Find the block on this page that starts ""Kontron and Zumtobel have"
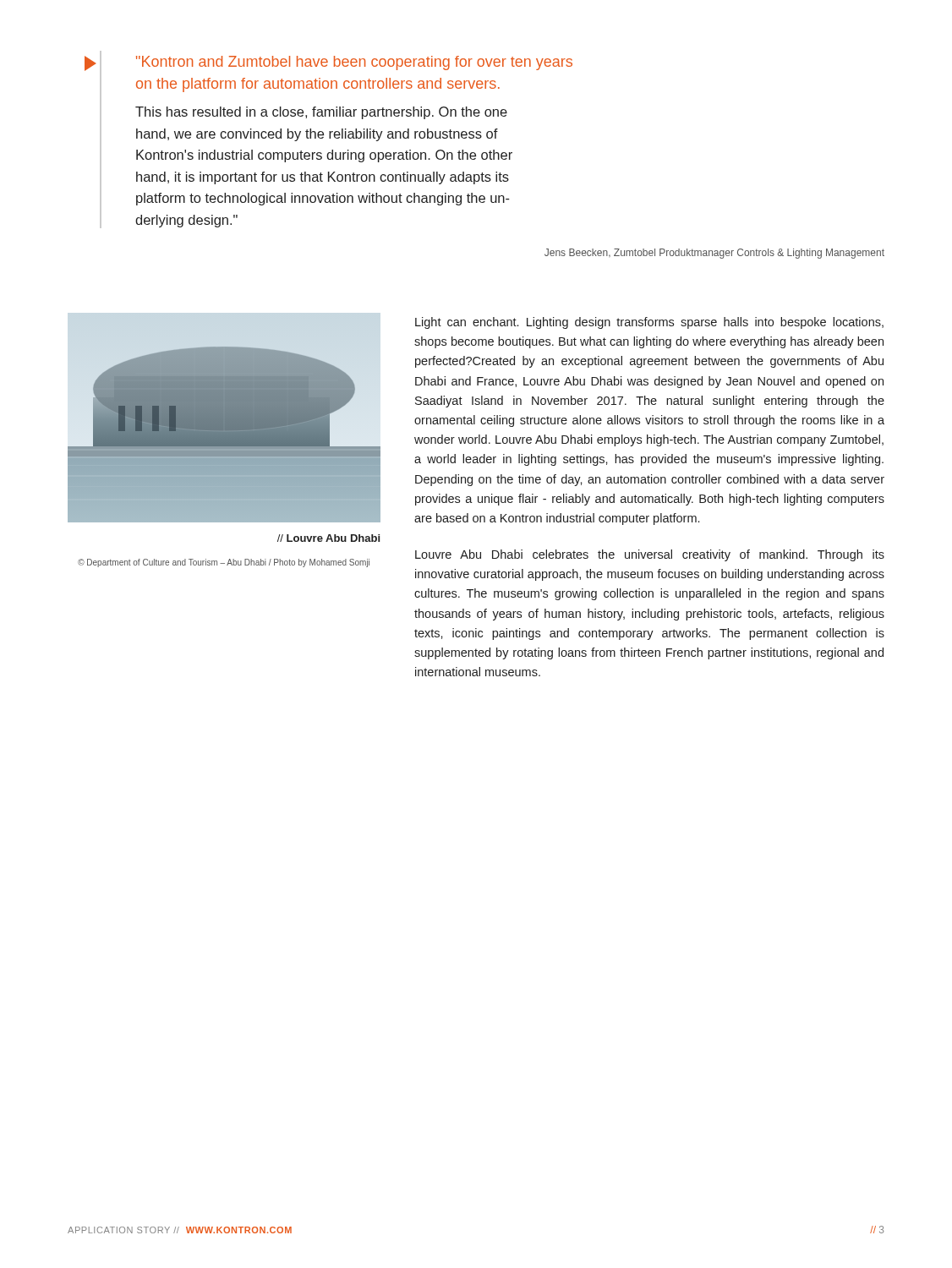This screenshot has height=1268, width=952. (510, 155)
